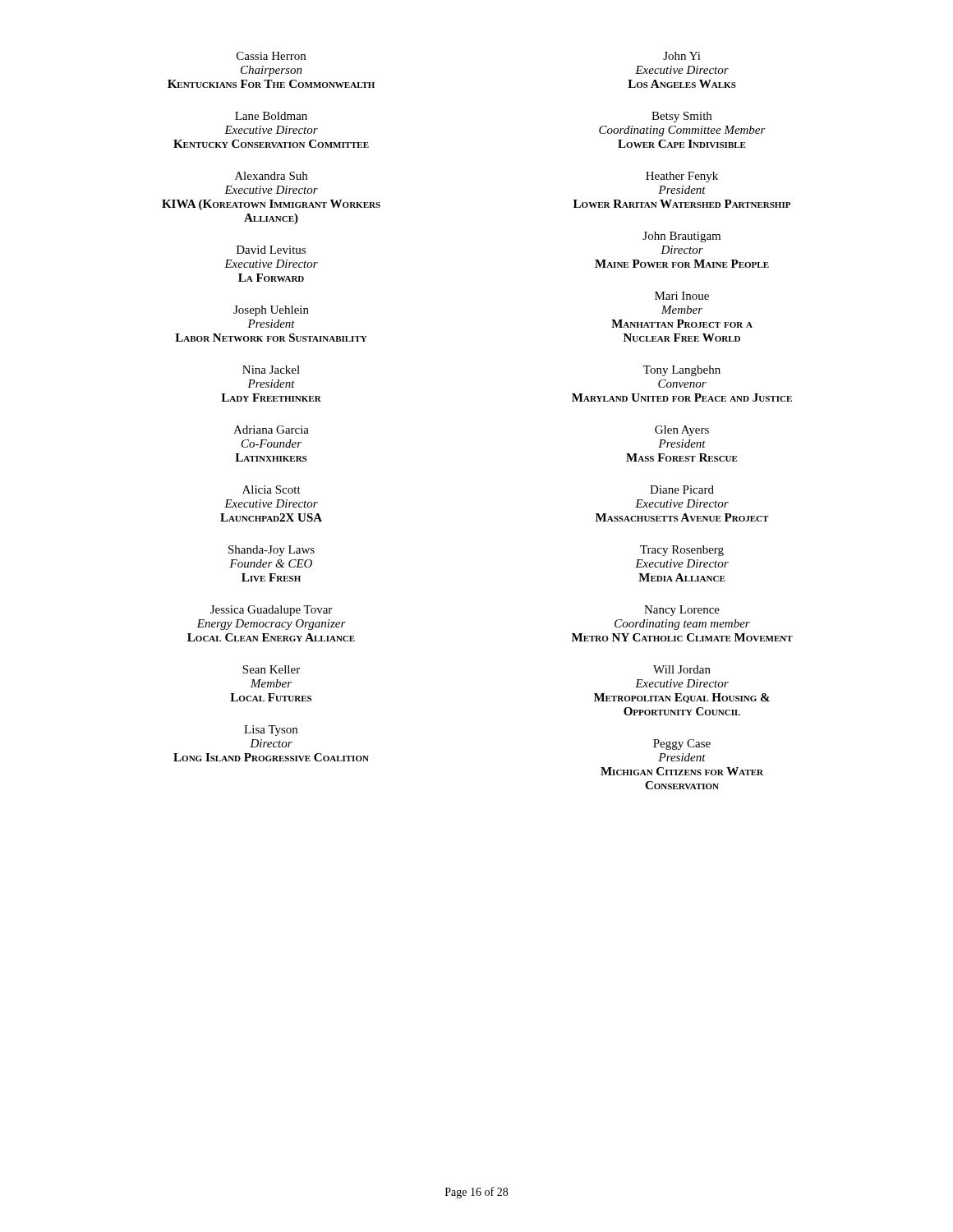
Task: Click on the region starting "Nina Jackel President Lady Freethinker"
Action: click(271, 384)
